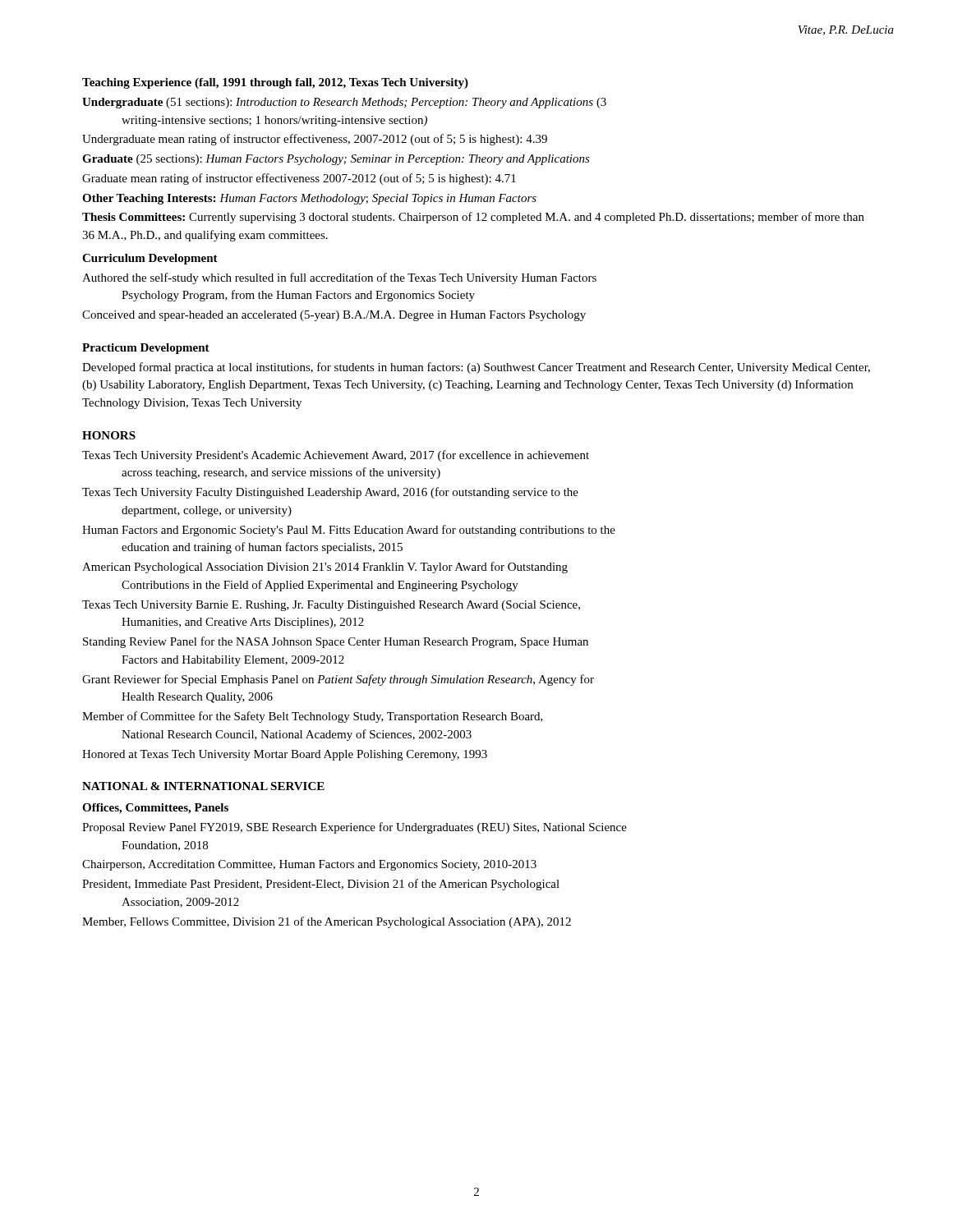Click on the text block starting "Member of Committee for the"
Viewport: 953px width, 1232px height.
point(476,727)
